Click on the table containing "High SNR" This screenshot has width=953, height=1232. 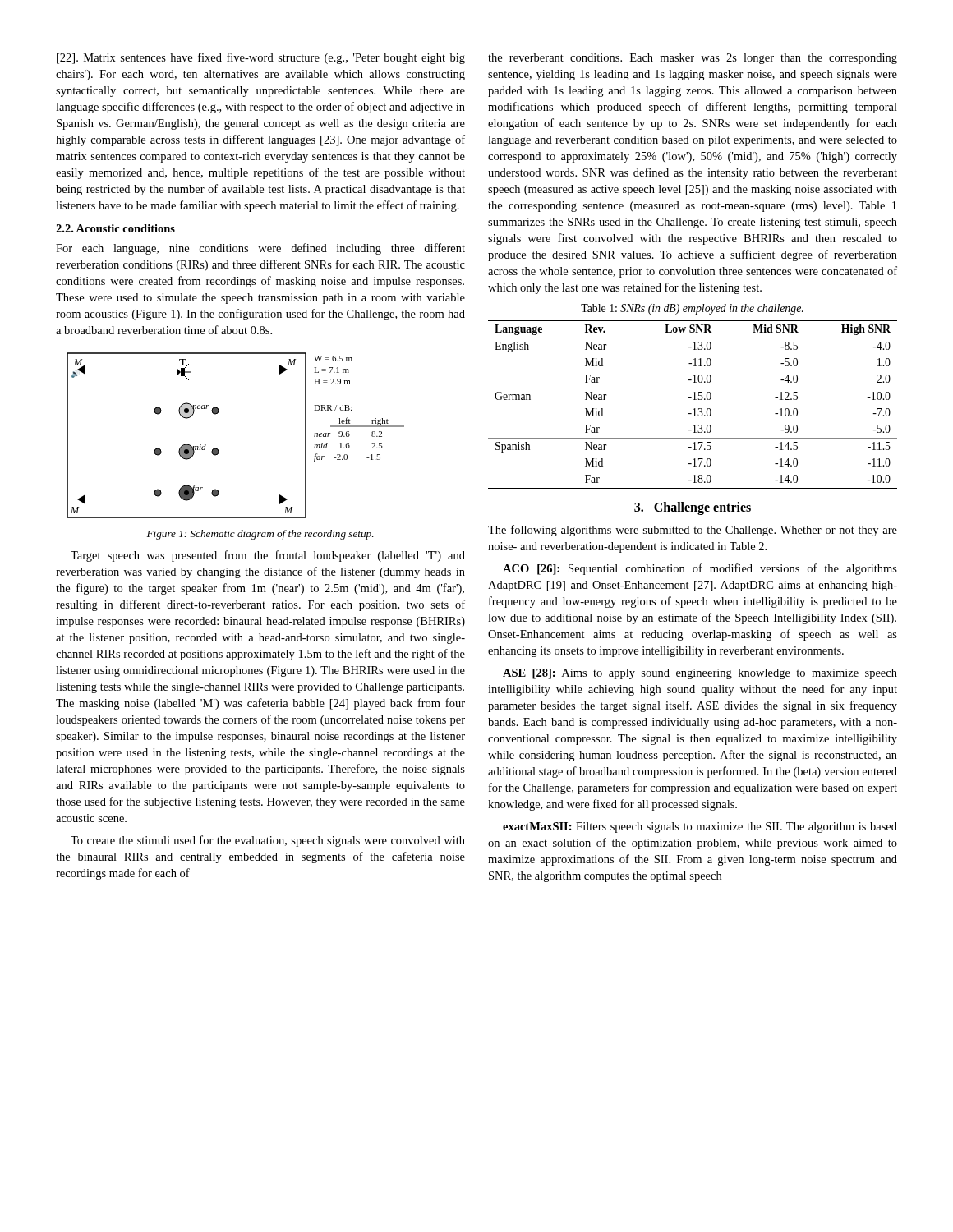(x=693, y=405)
